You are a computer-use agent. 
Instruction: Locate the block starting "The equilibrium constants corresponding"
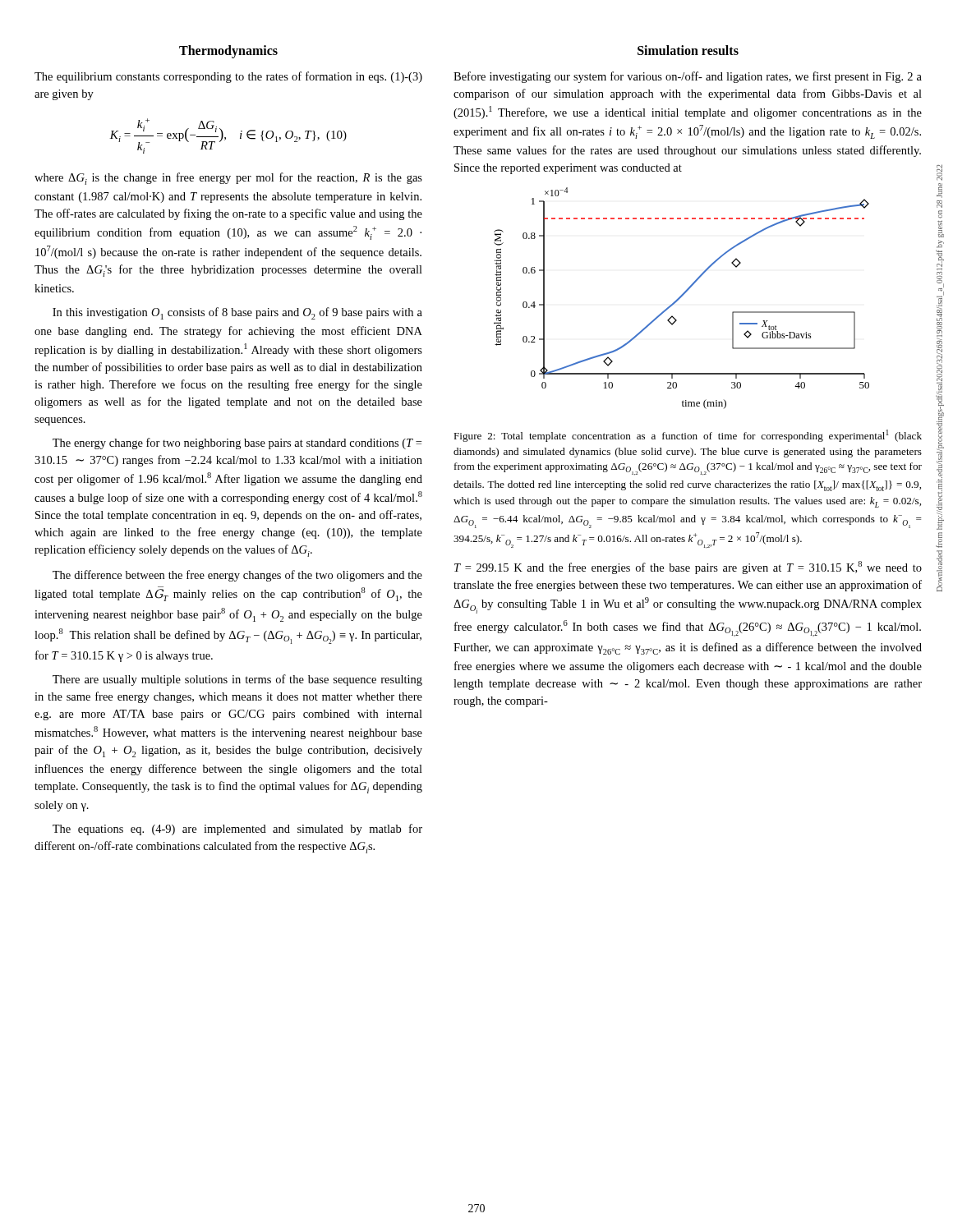(x=228, y=85)
